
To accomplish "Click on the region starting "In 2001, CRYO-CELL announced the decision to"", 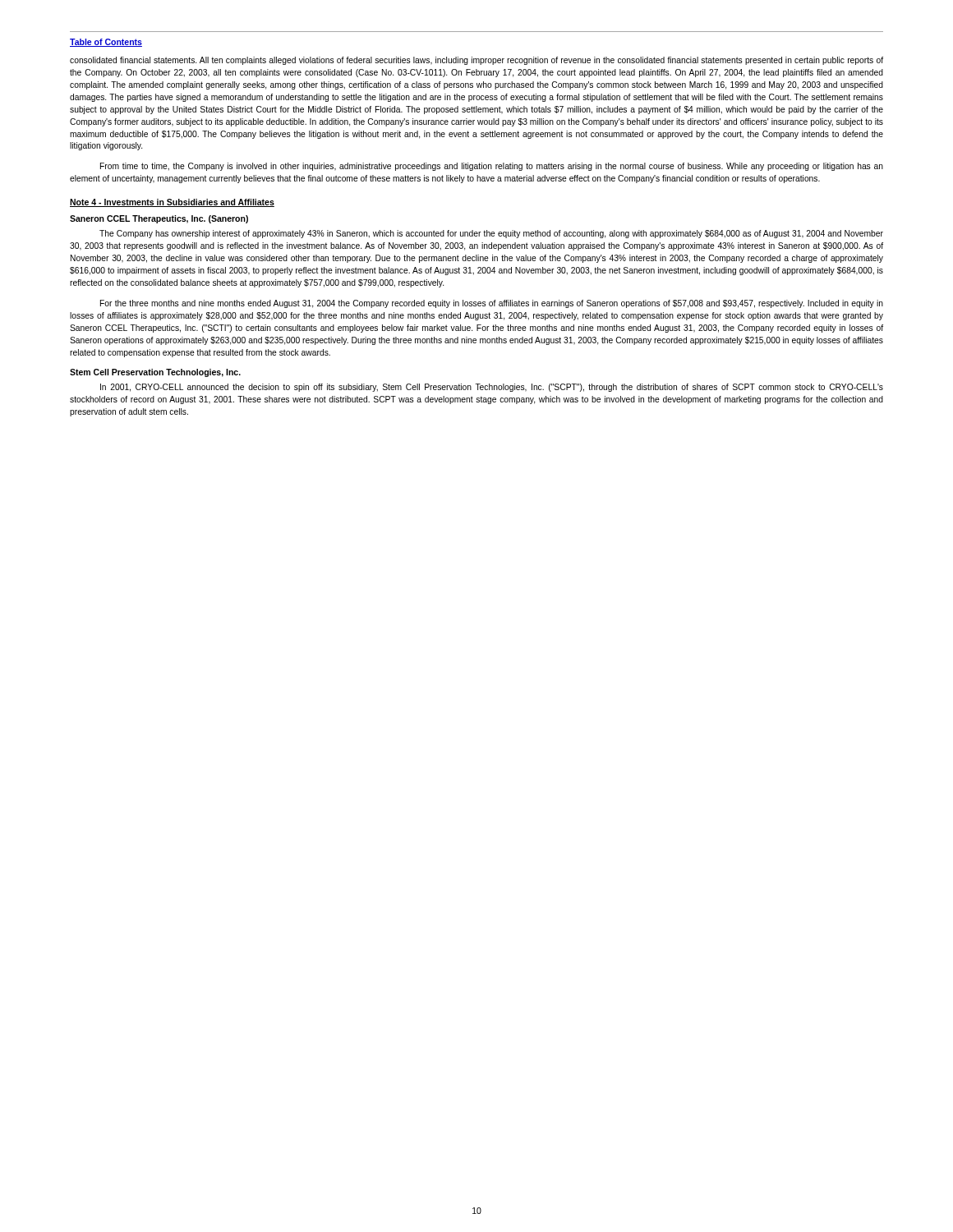I will click(x=476, y=400).
